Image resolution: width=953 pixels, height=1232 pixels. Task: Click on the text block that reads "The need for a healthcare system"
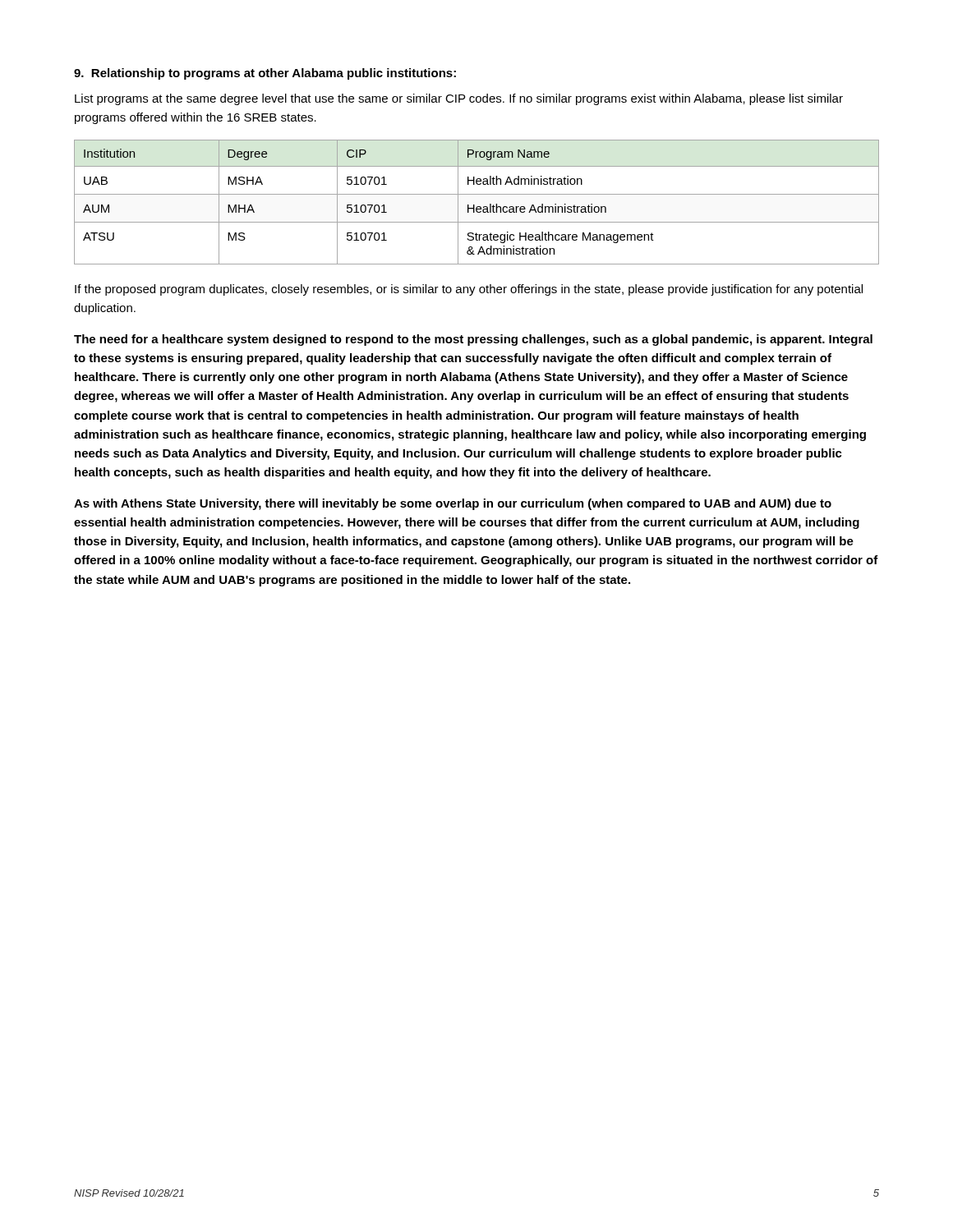[x=474, y=405]
